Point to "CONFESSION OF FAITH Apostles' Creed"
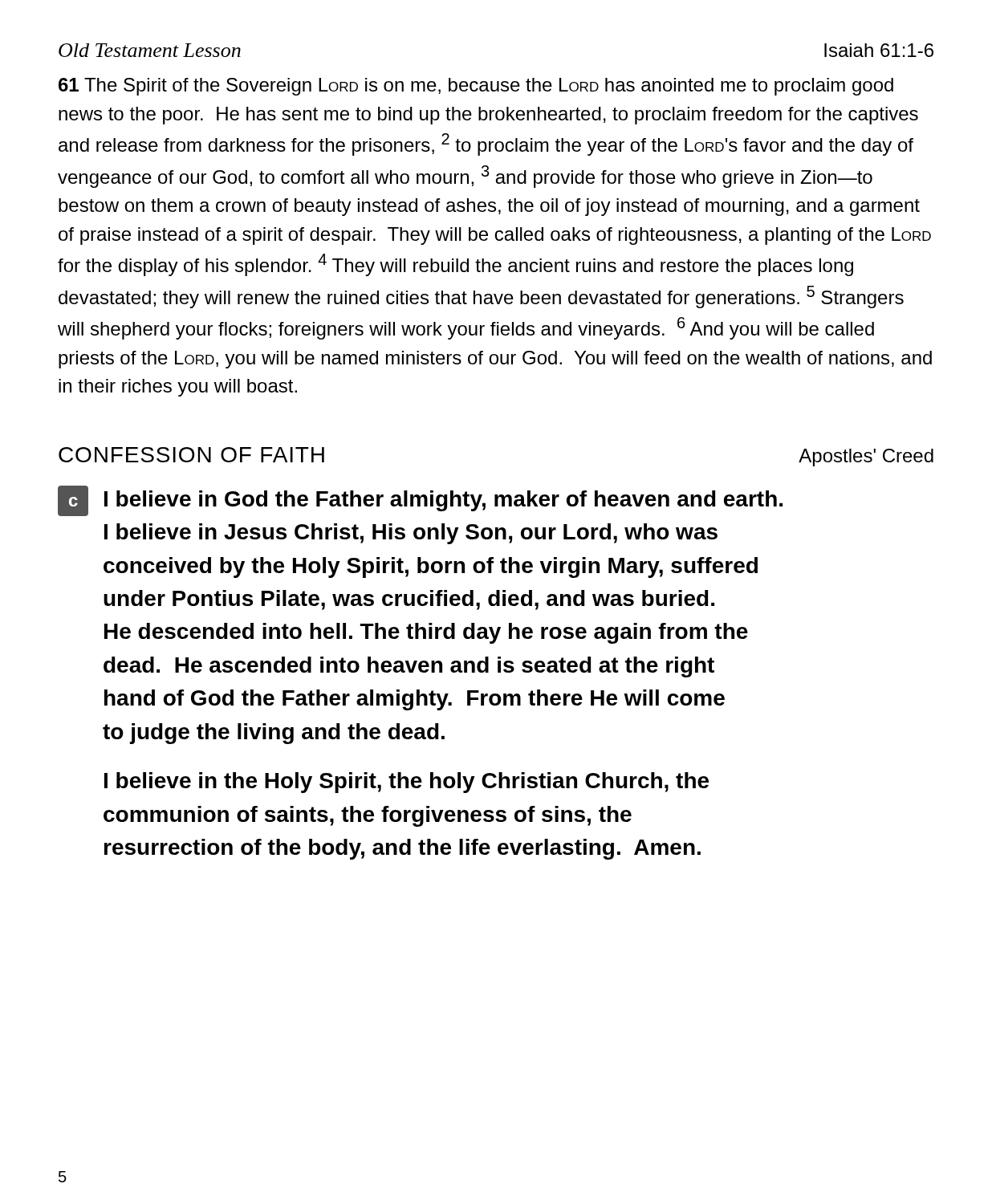Screen dimensions: 1204x992 tap(185, 460)
